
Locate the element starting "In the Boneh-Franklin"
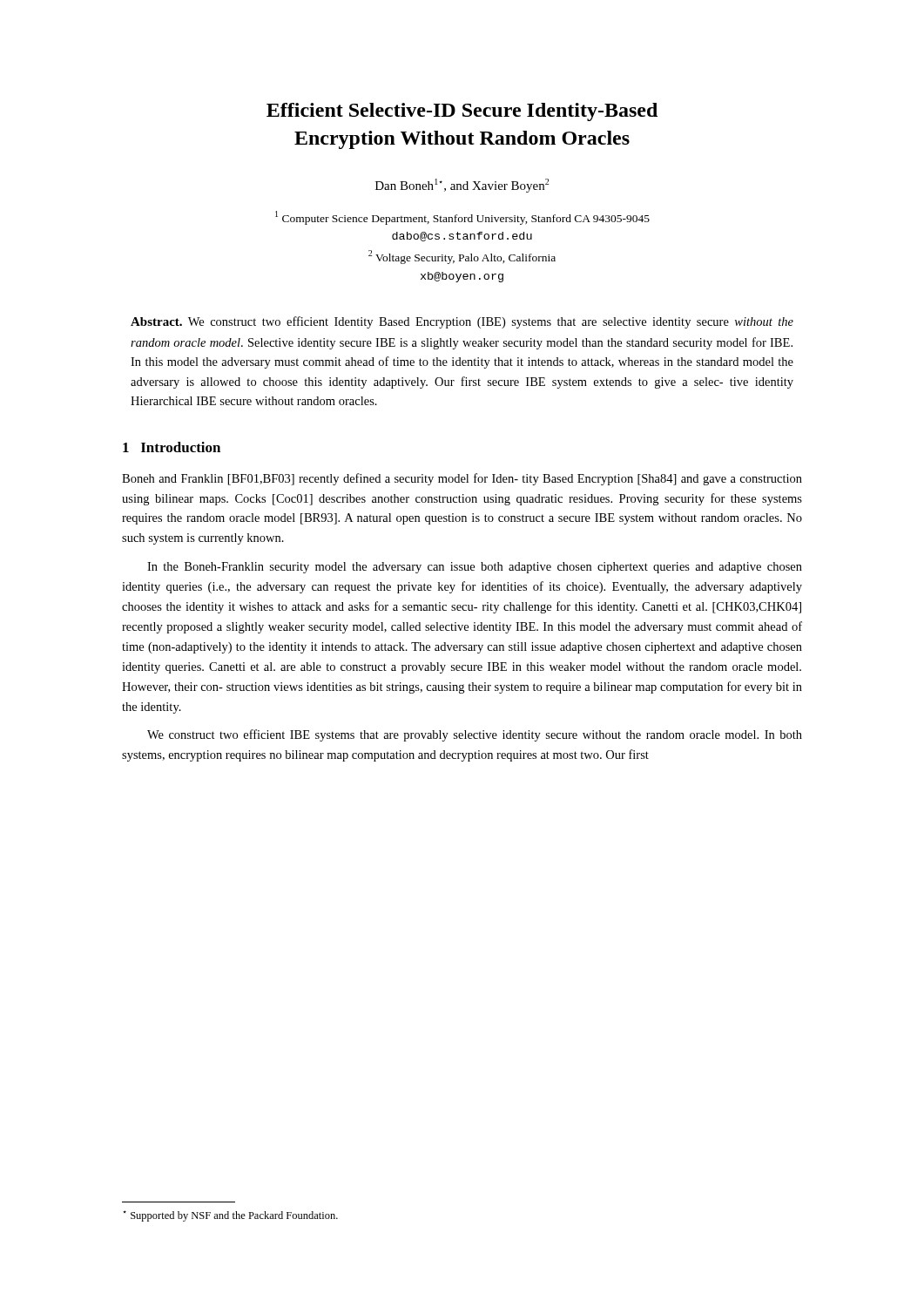(x=462, y=637)
